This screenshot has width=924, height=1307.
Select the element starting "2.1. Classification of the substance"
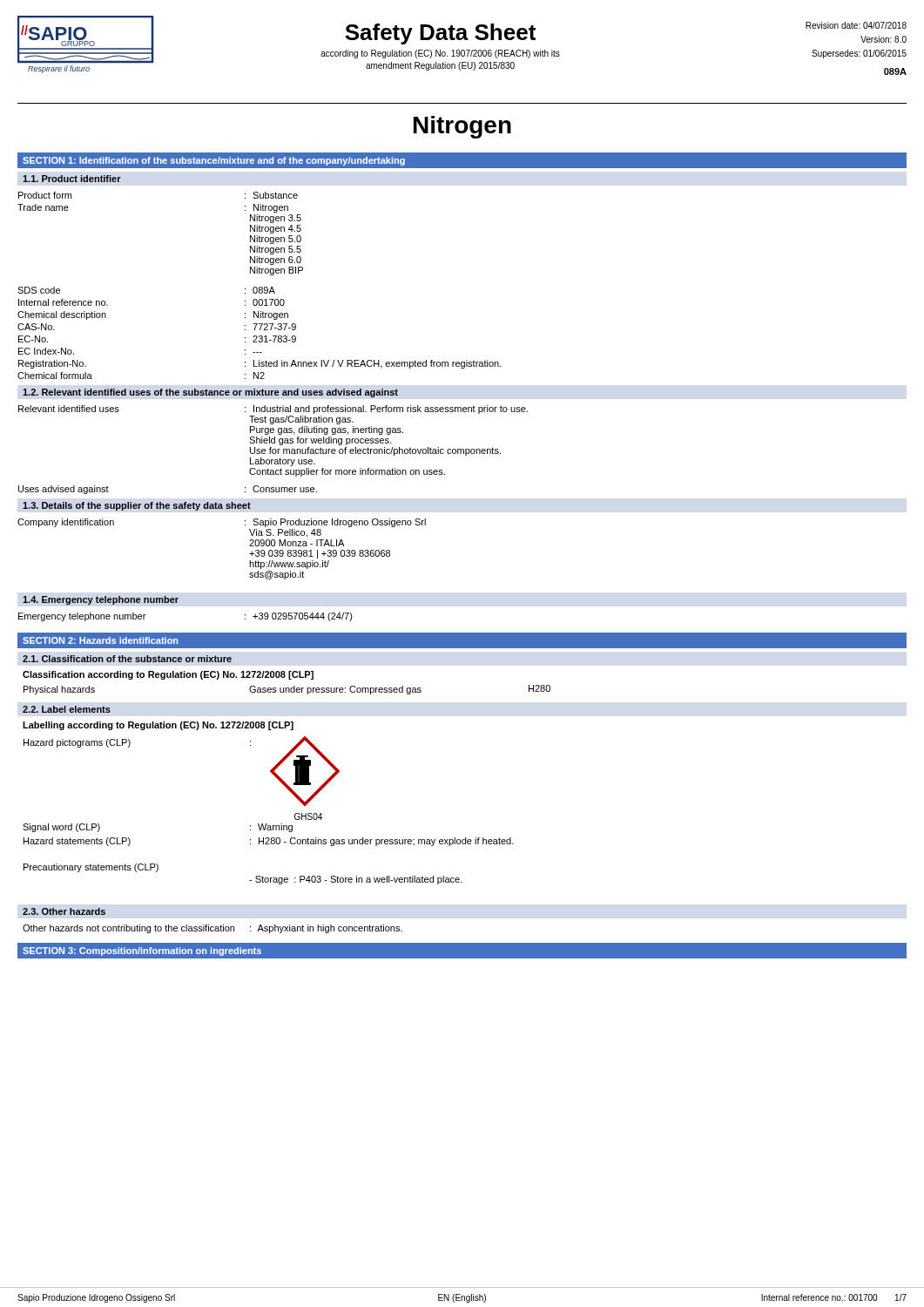pos(127,659)
